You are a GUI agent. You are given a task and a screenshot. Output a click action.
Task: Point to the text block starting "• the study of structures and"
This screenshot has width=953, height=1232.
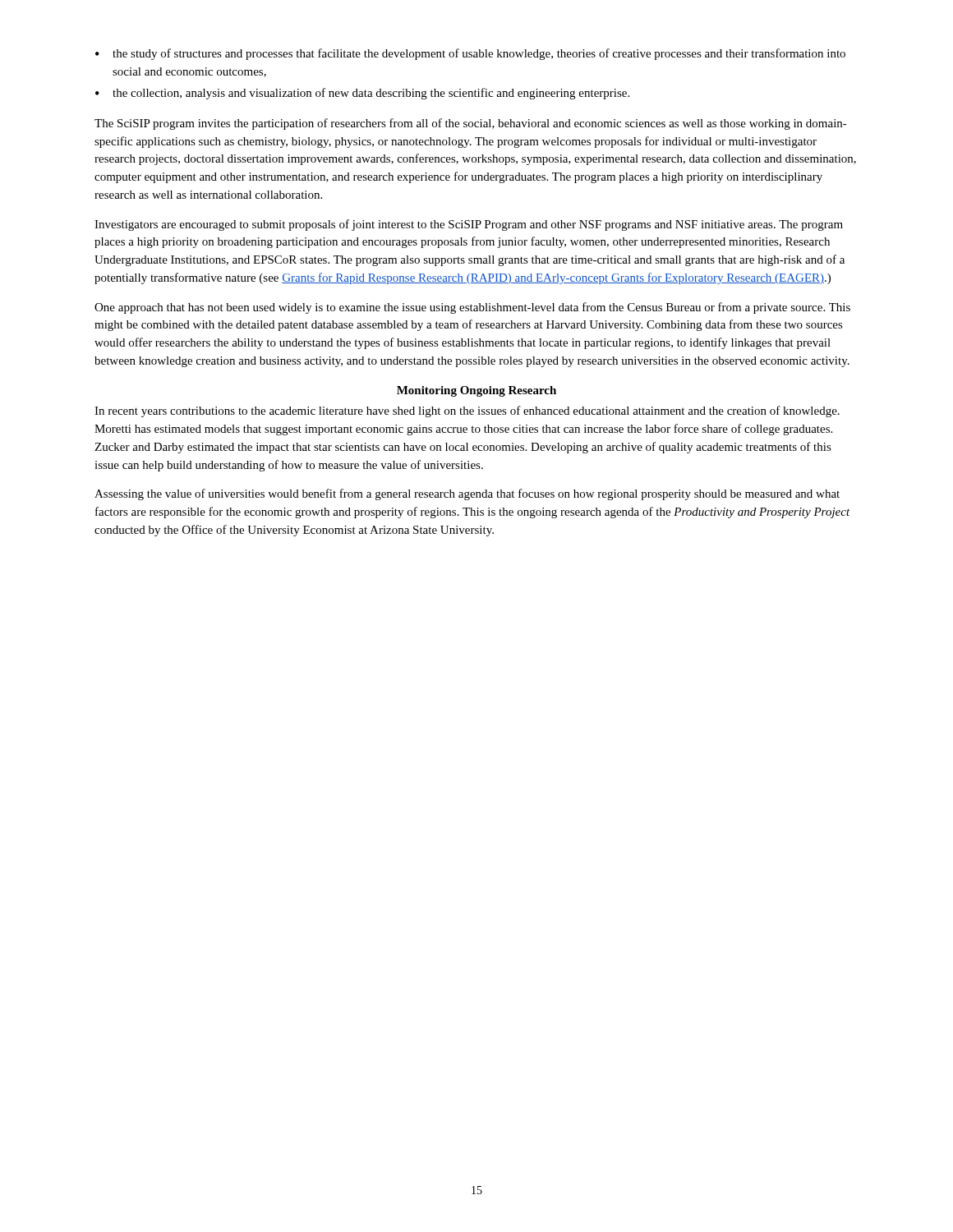[476, 63]
